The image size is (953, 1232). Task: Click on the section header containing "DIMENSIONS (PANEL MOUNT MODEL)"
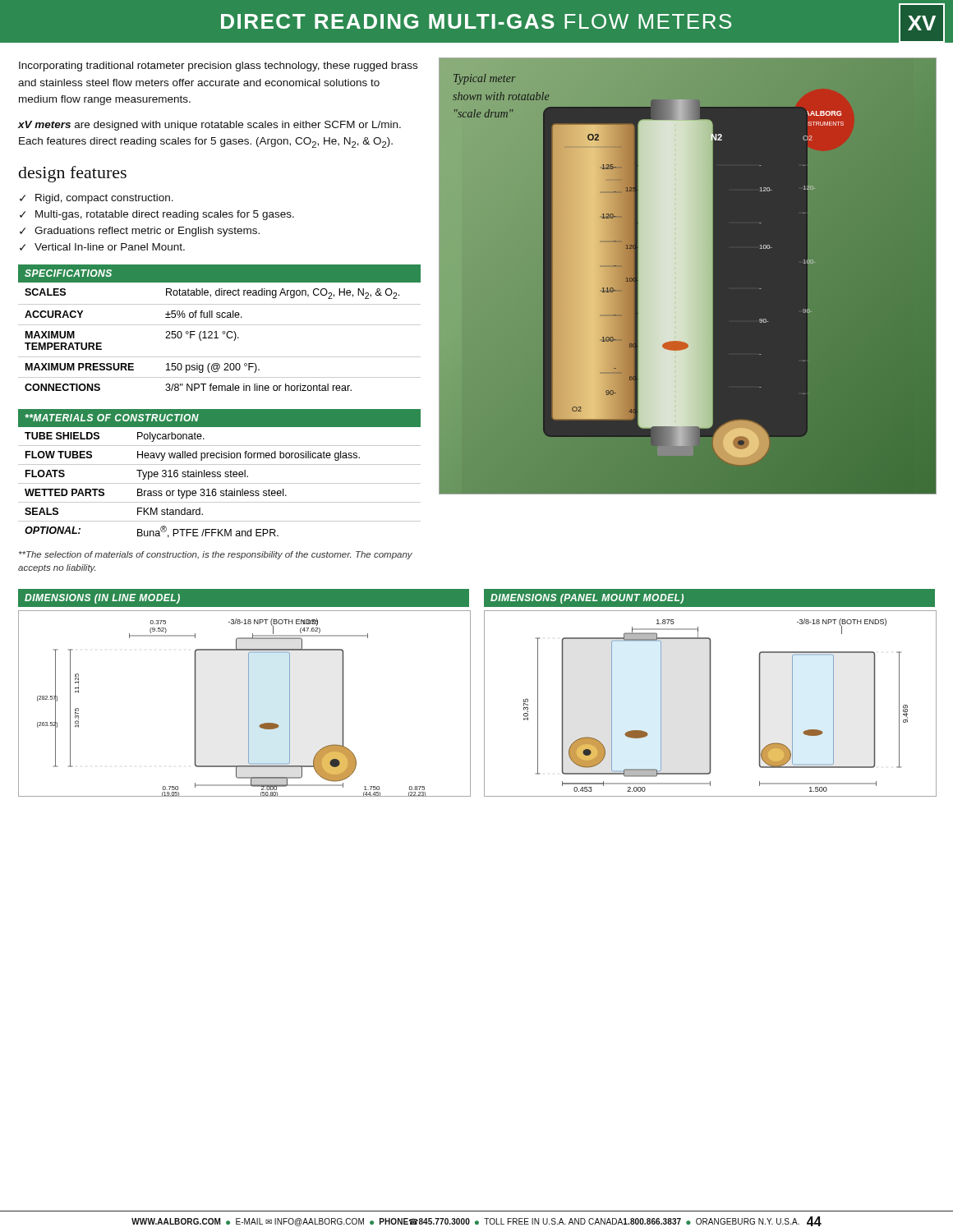coord(587,598)
